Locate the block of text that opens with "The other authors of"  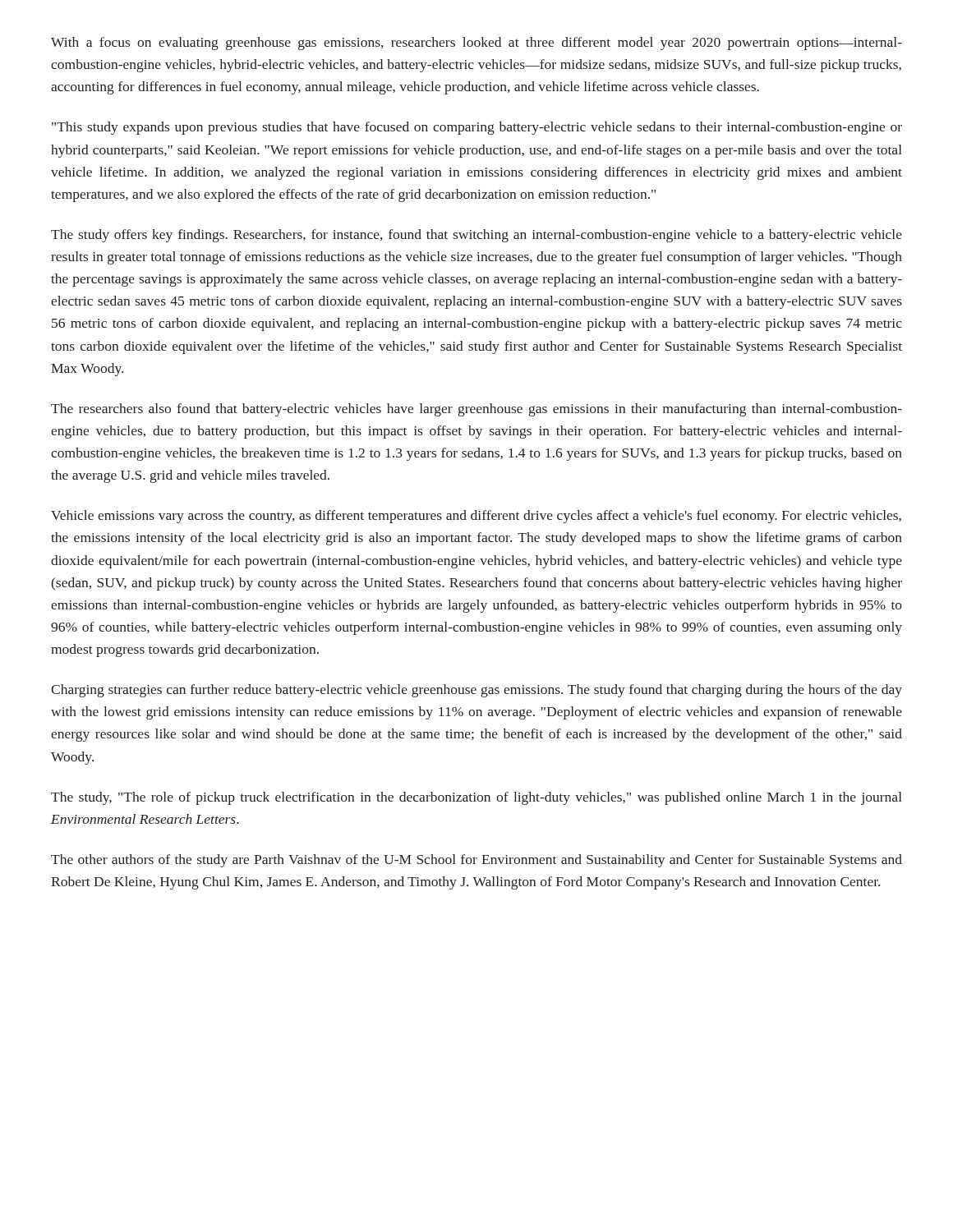[x=476, y=870]
